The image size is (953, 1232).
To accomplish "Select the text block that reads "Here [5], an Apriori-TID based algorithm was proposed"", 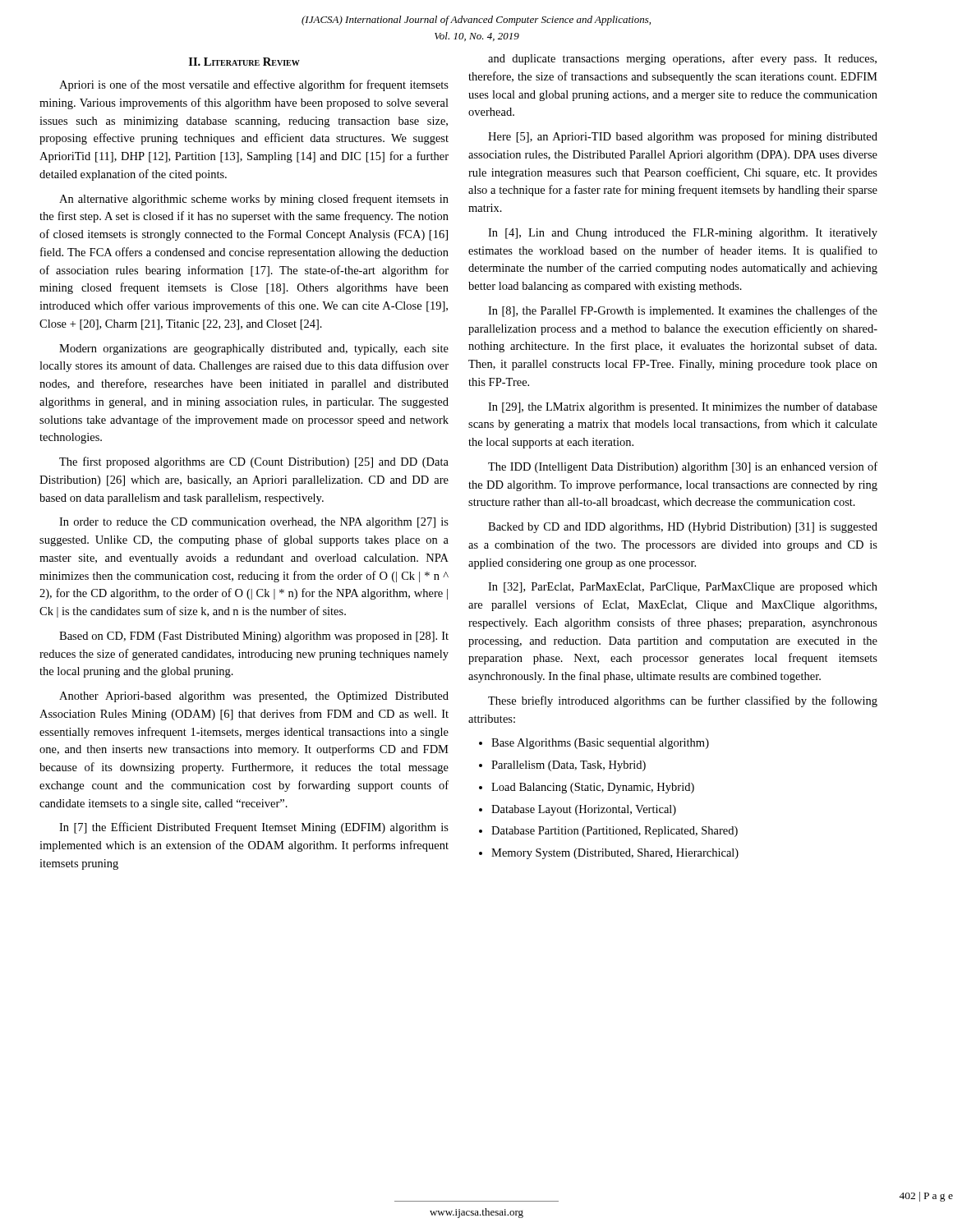I will [x=673, y=173].
